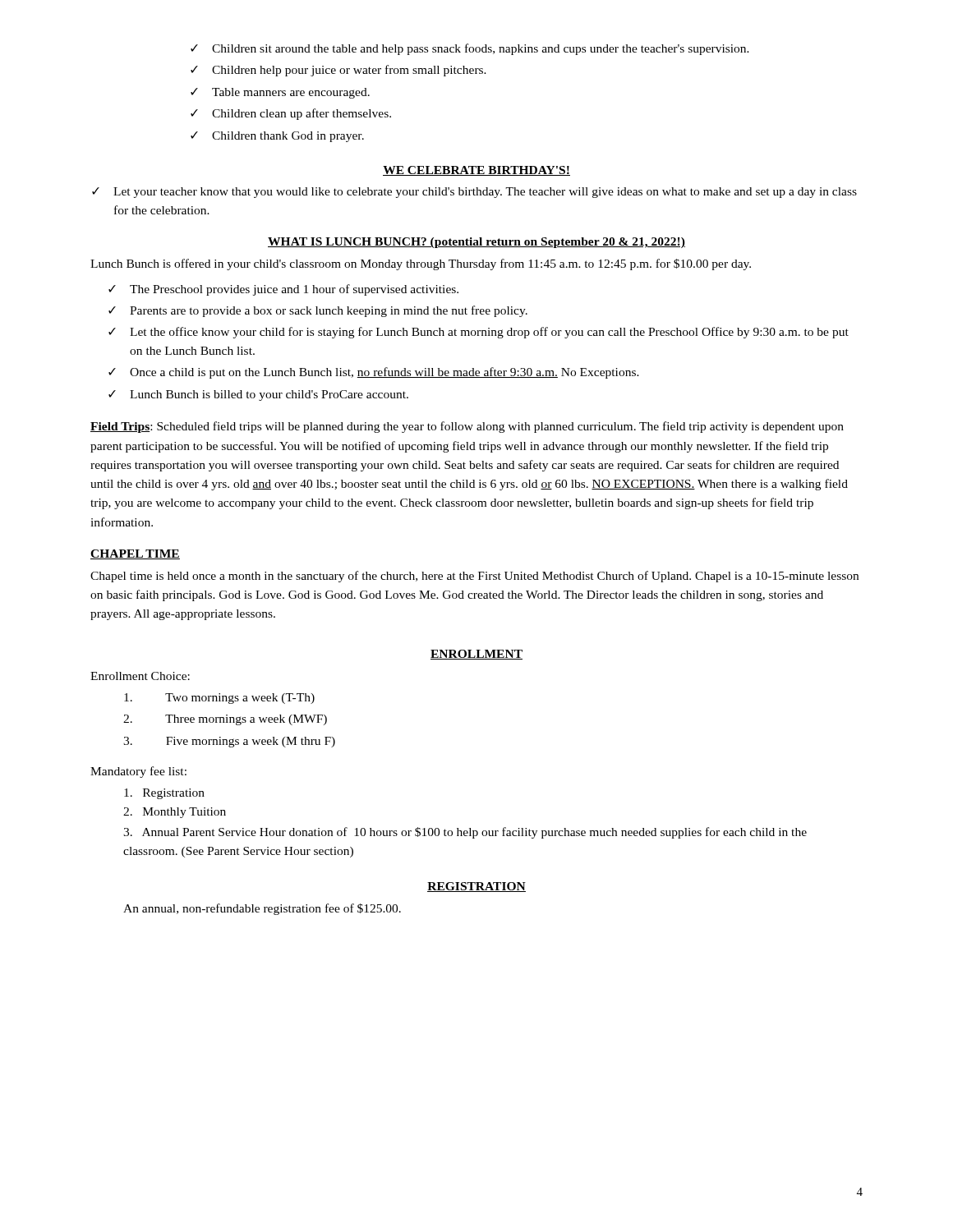The image size is (953, 1232).
Task: Navigate to the block starting "2. Three mornings a"
Action: (225, 720)
